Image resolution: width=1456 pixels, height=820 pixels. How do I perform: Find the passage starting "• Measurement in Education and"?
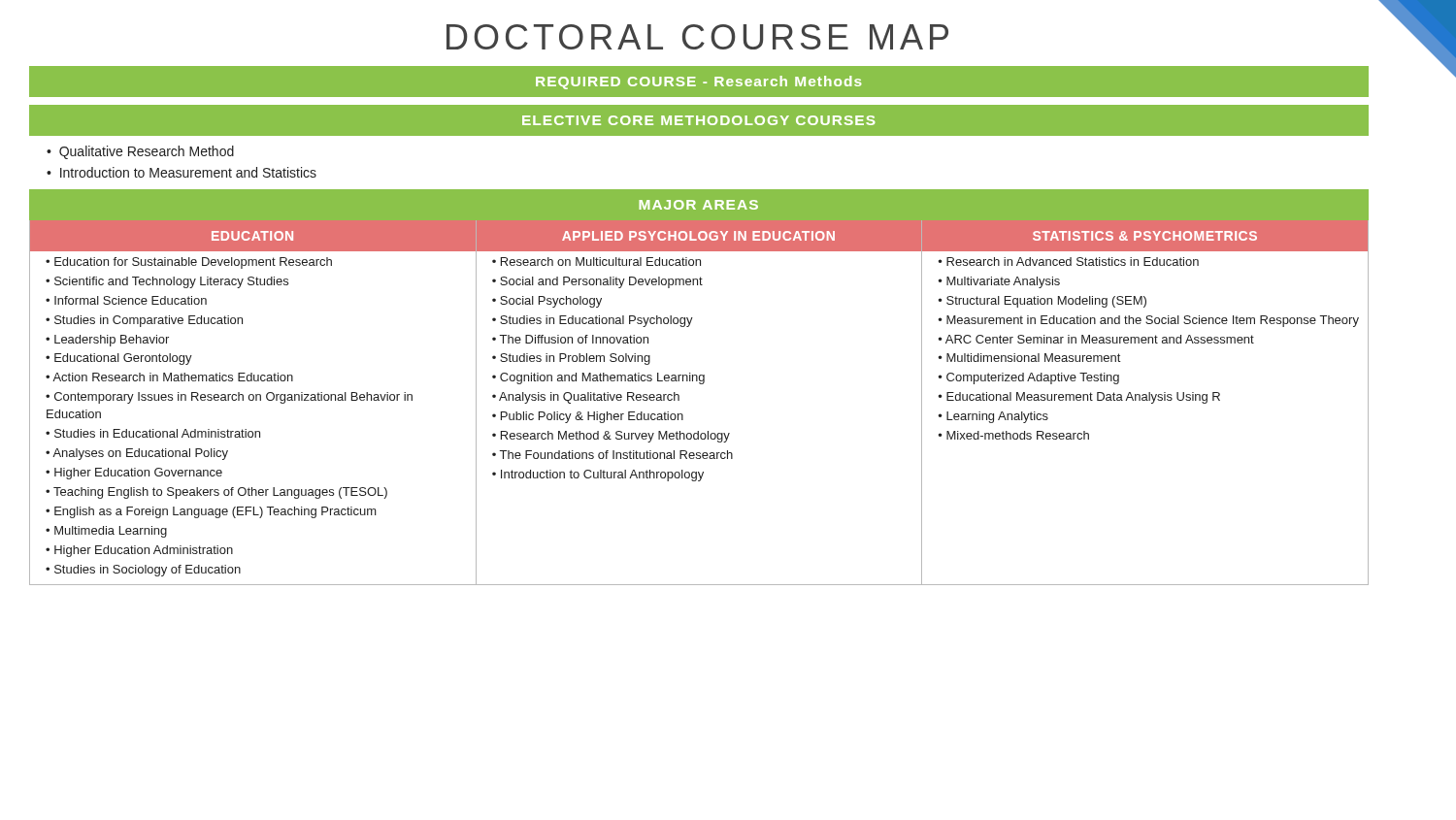1148,319
